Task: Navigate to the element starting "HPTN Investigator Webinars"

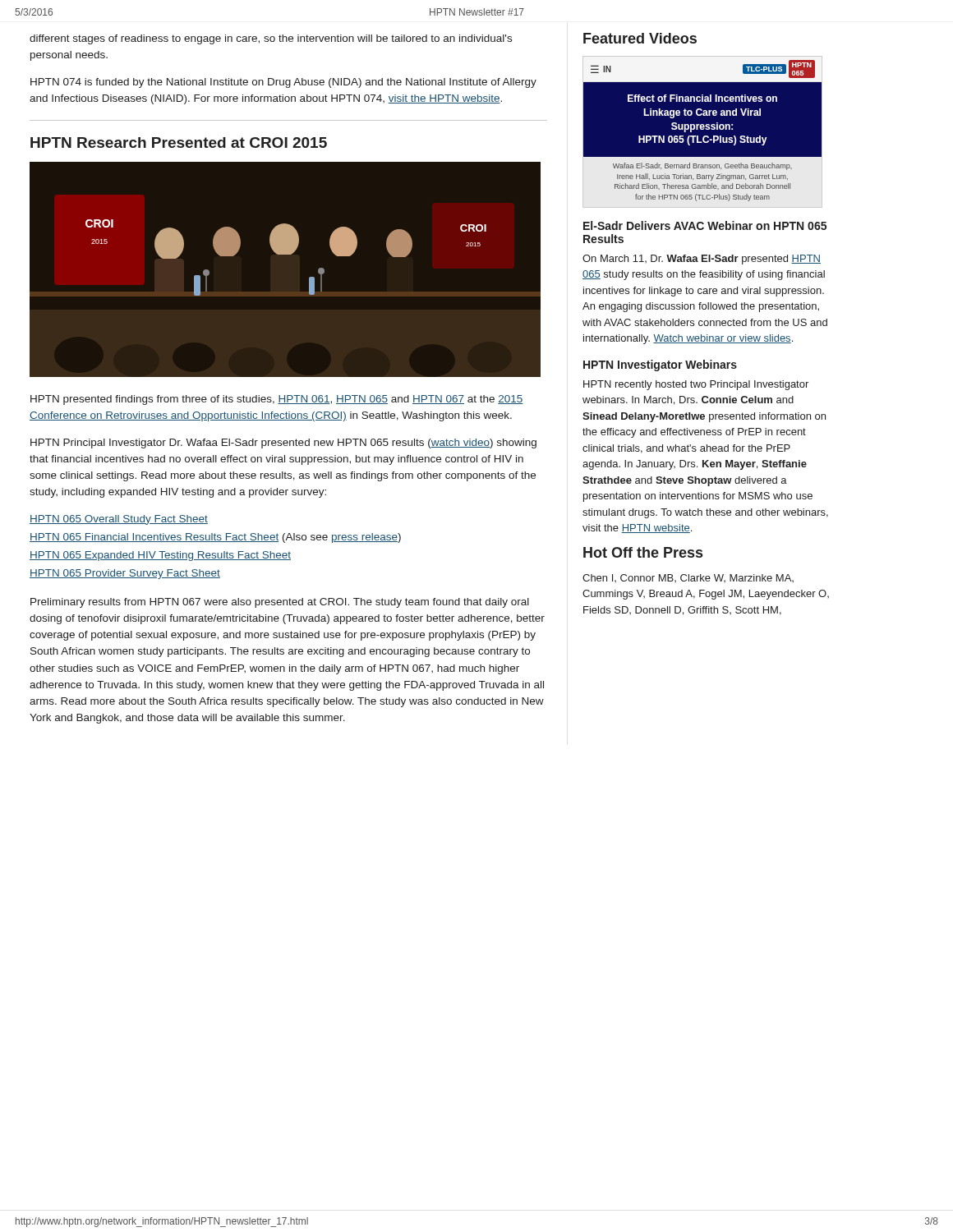Action: [707, 364]
